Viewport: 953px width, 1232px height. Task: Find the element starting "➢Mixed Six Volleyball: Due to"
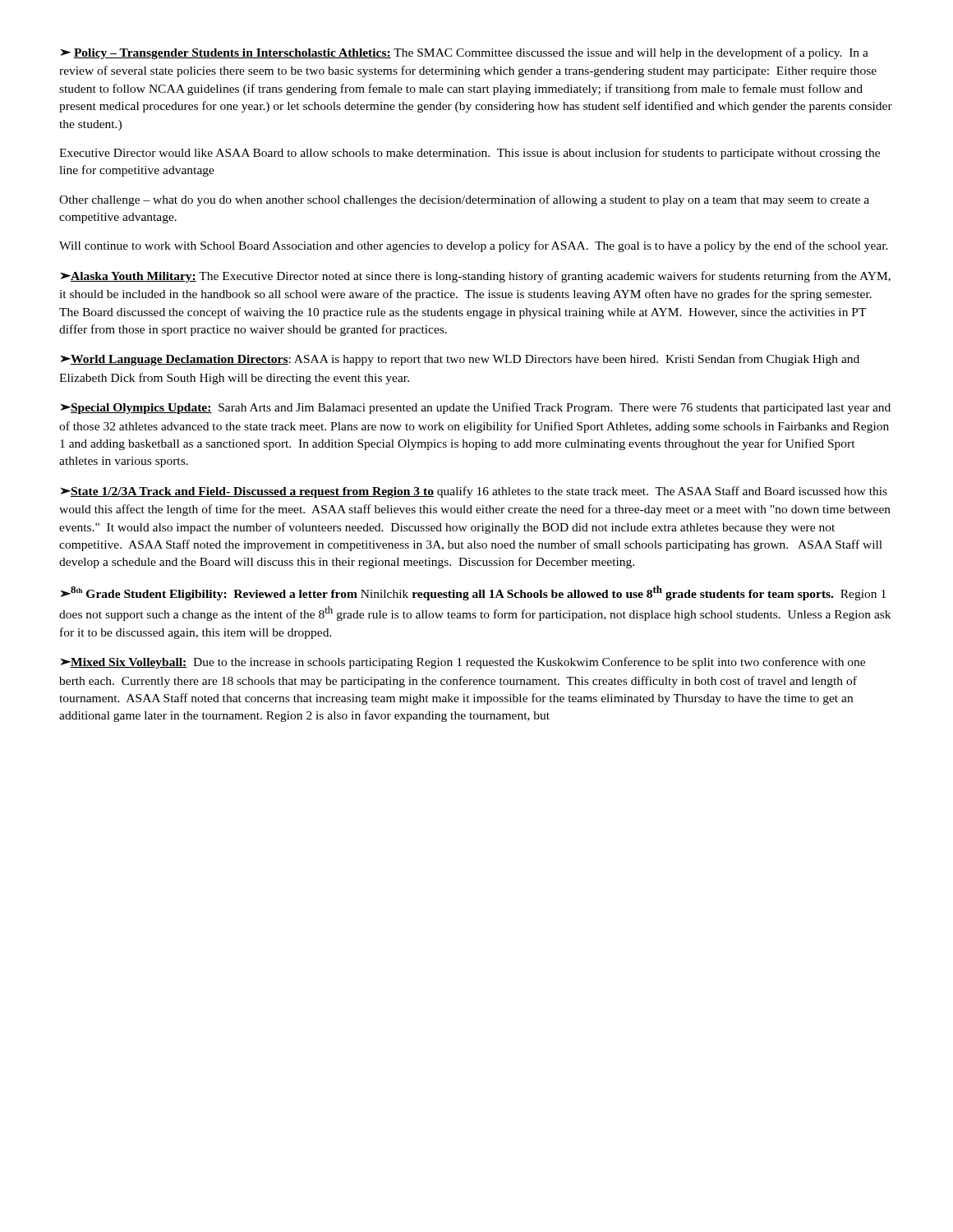462,688
